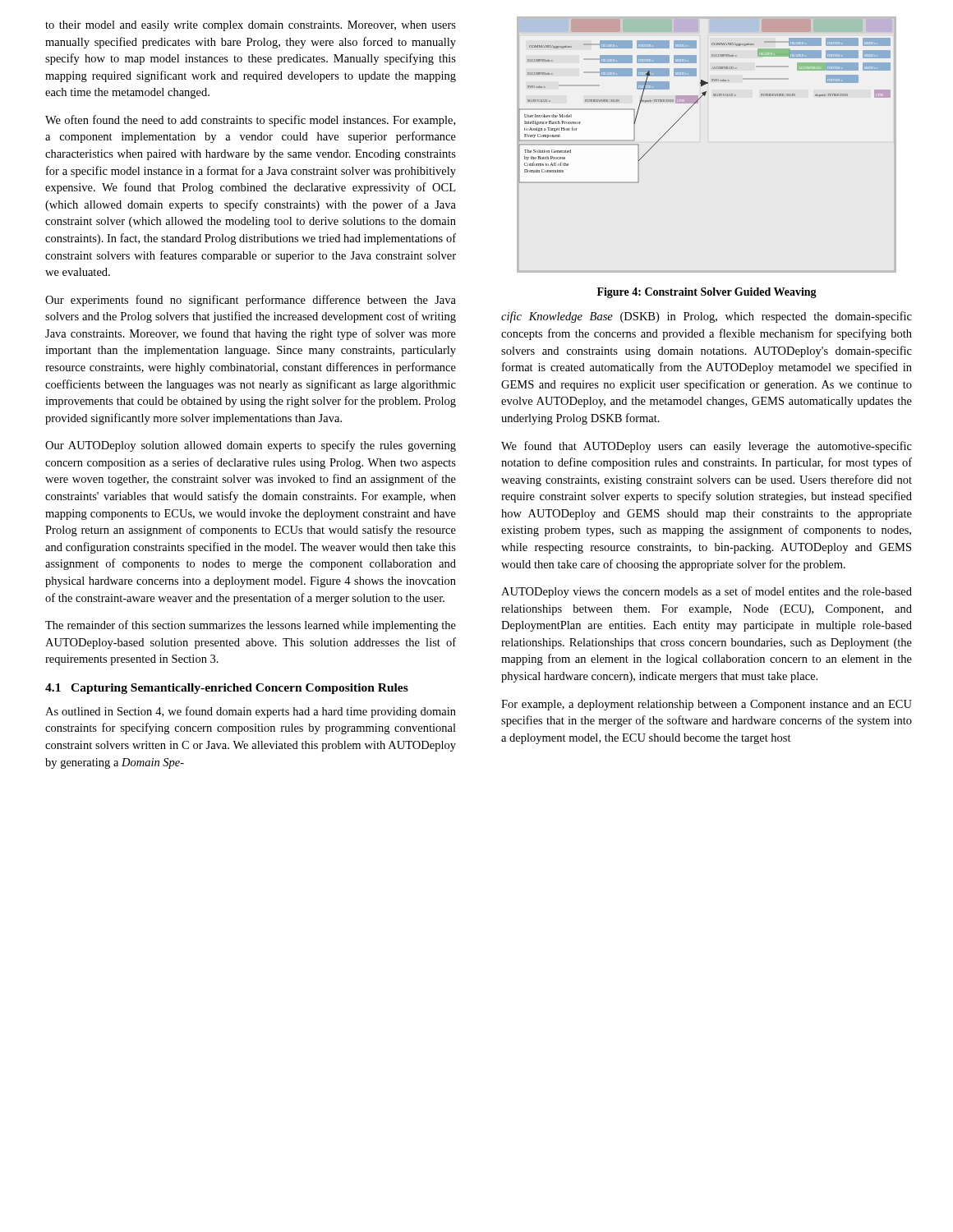Find the section header with the text "4.1 Capturing Semantically-enriched Concern Composition"

pyautogui.click(x=227, y=687)
